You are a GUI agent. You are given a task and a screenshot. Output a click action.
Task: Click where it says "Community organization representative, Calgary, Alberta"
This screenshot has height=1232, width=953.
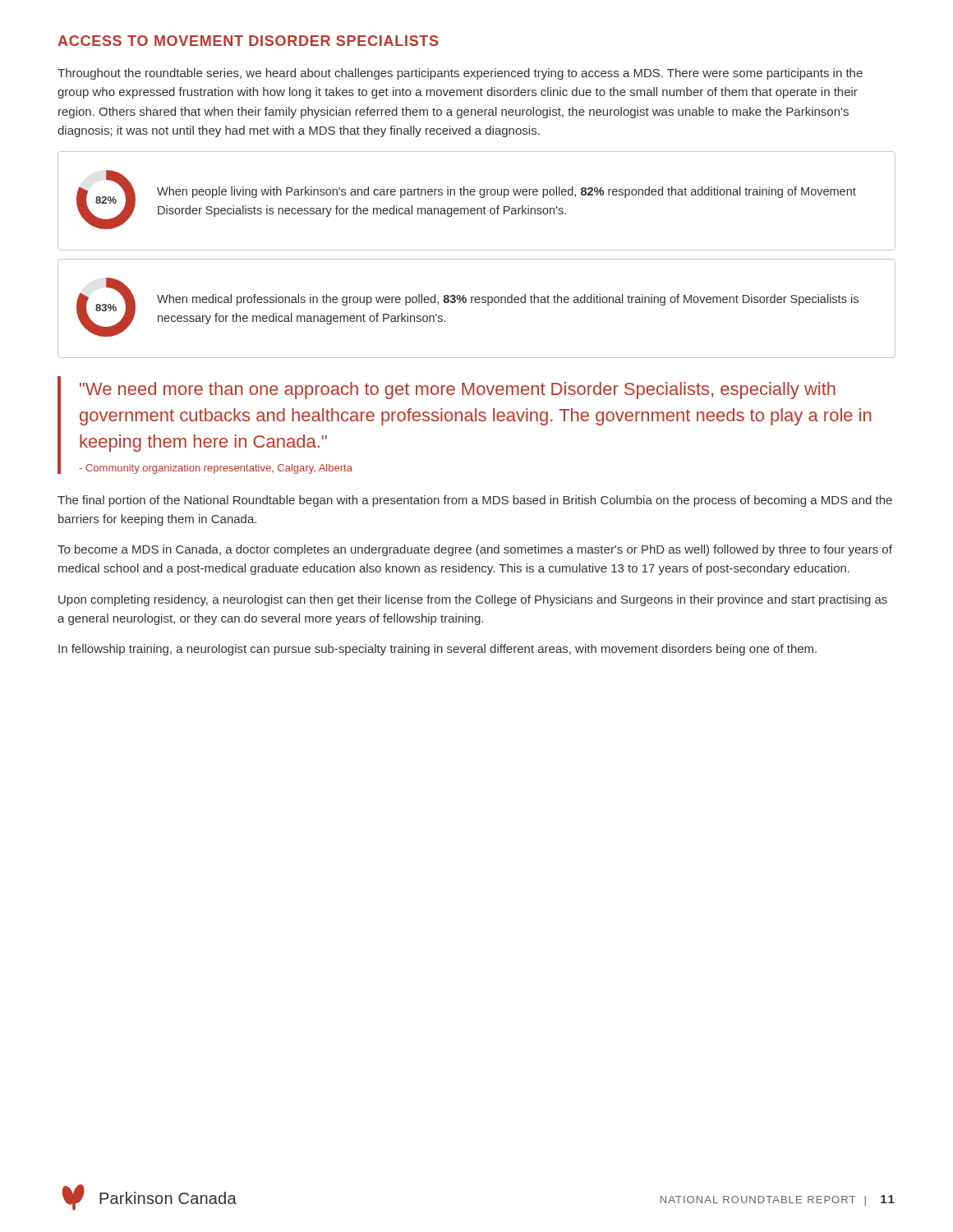216,467
